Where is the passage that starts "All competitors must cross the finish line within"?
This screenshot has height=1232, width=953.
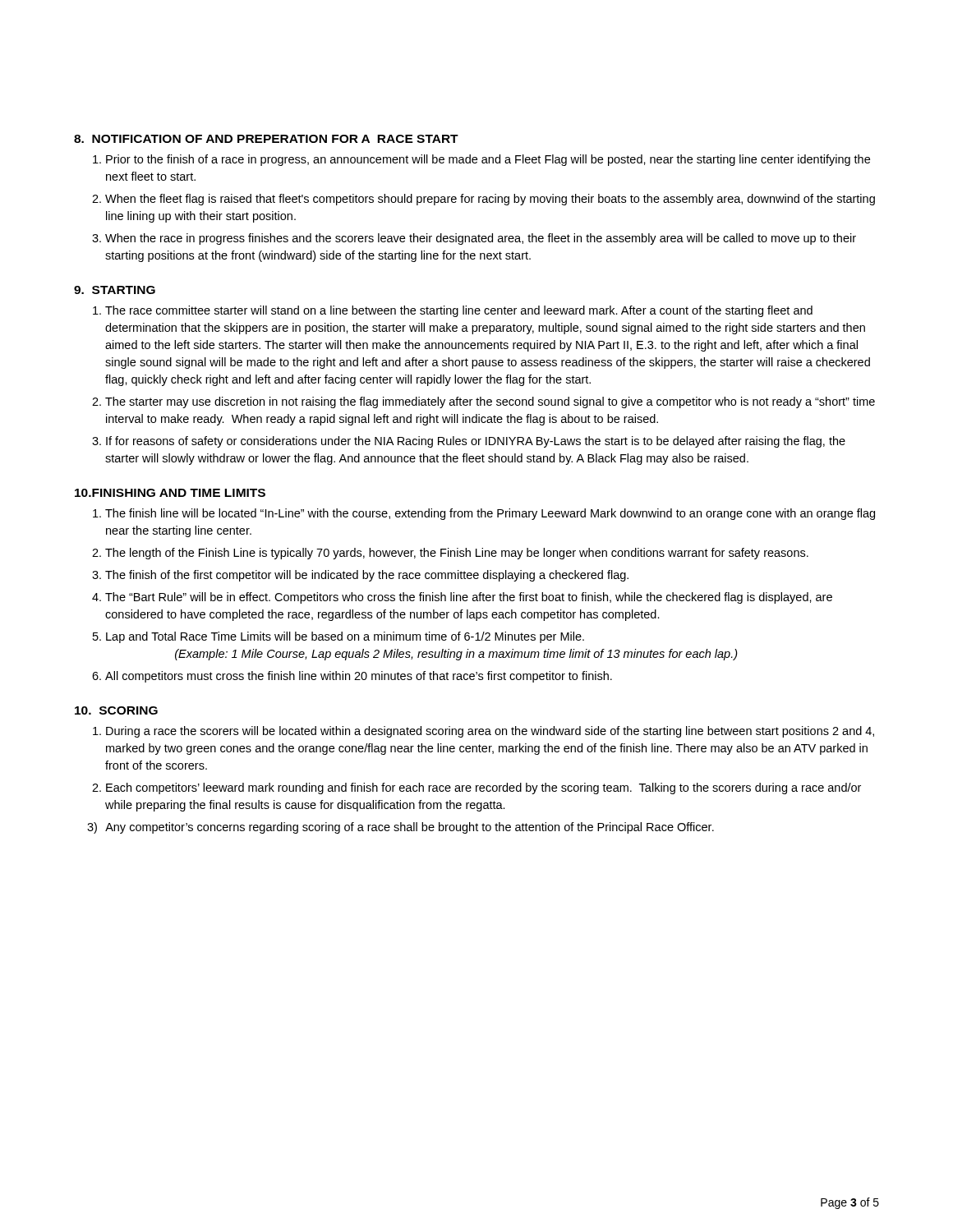359,676
